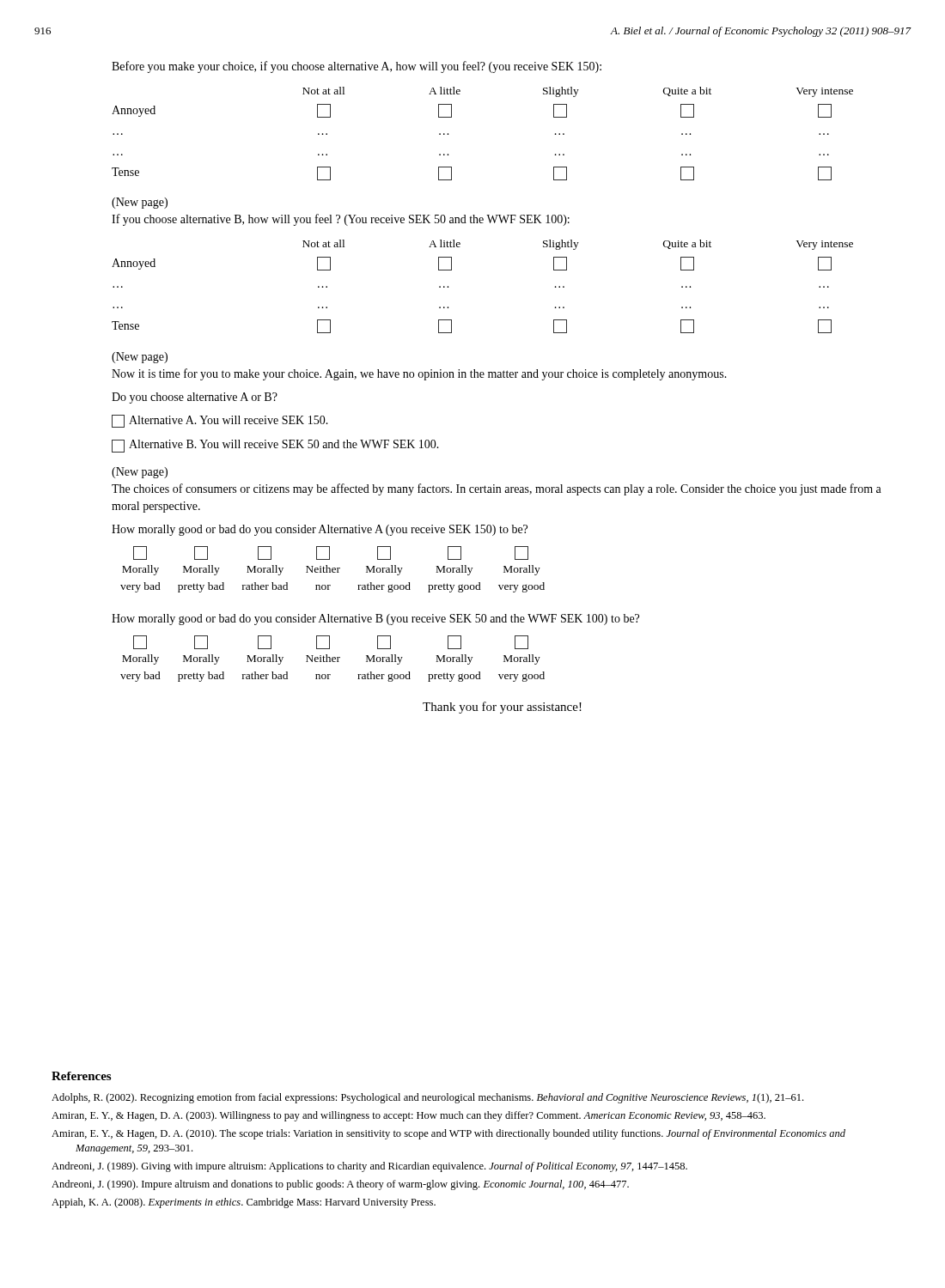Viewport: 945px width, 1288px height.
Task: Select the block starting "Do you choose alternative A or"
Action: (x=195, y=397)
